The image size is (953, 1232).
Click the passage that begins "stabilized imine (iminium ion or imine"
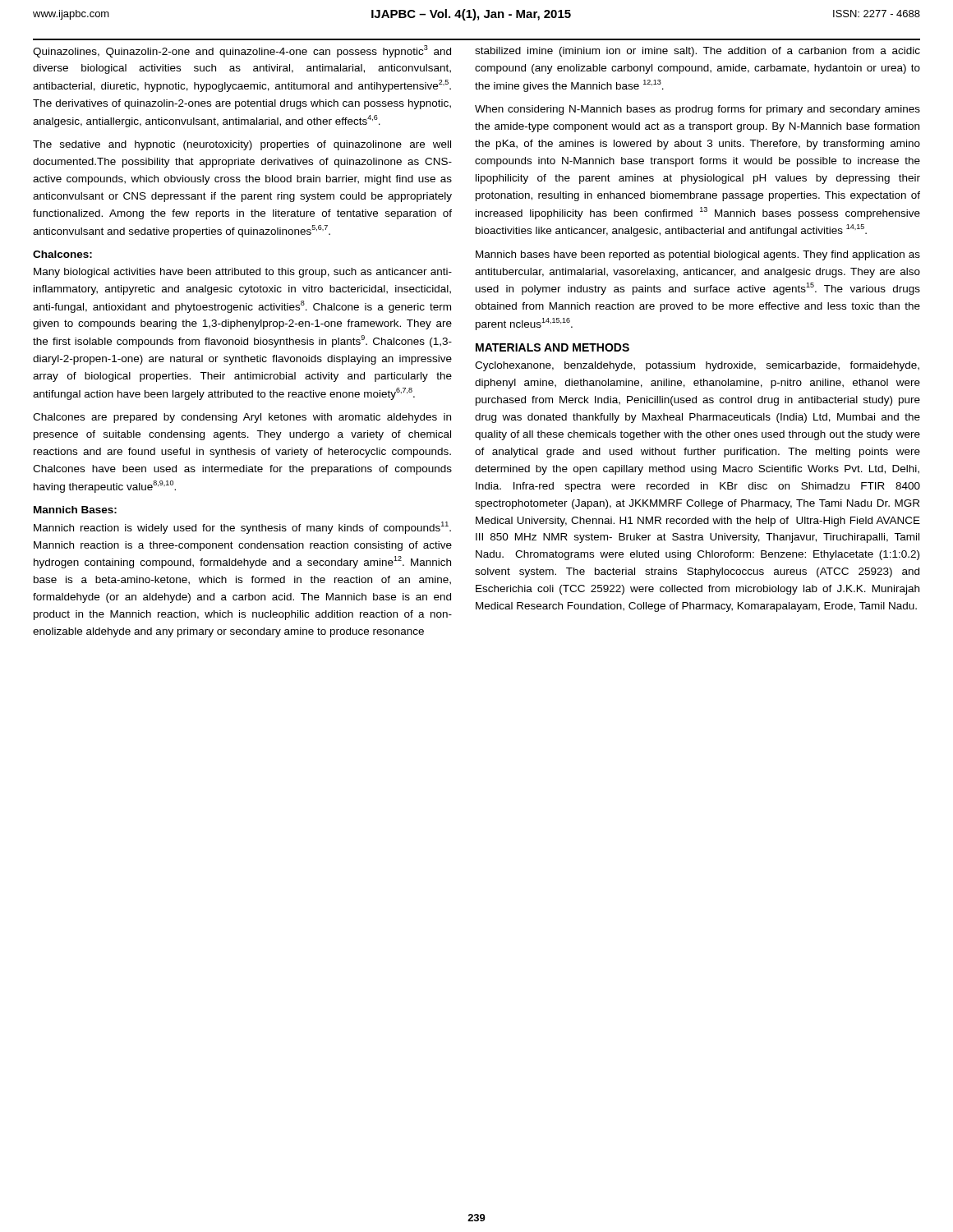pos(698,188)
